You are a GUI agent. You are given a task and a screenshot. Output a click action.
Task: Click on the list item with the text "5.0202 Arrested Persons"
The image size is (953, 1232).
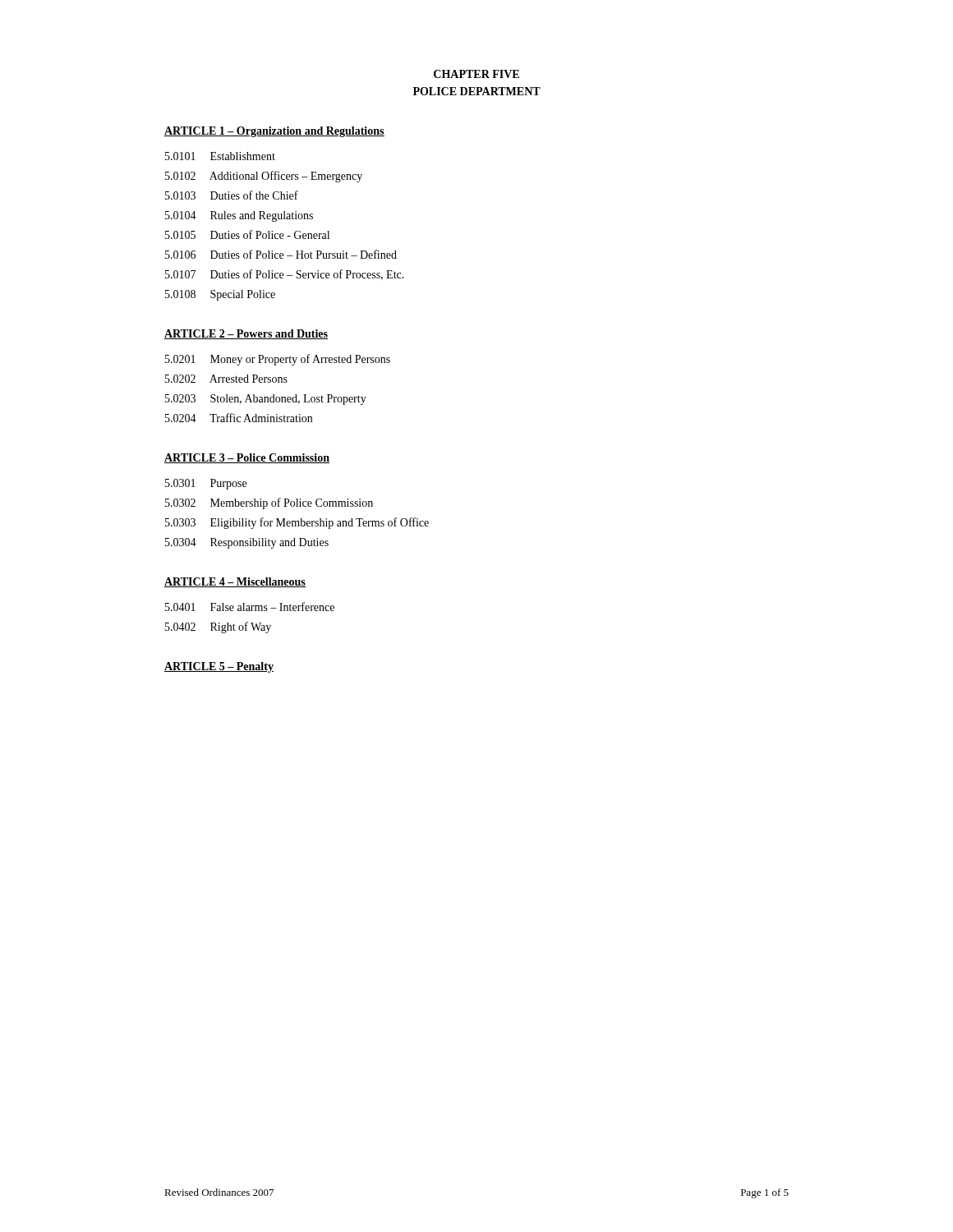coord(226,379)
